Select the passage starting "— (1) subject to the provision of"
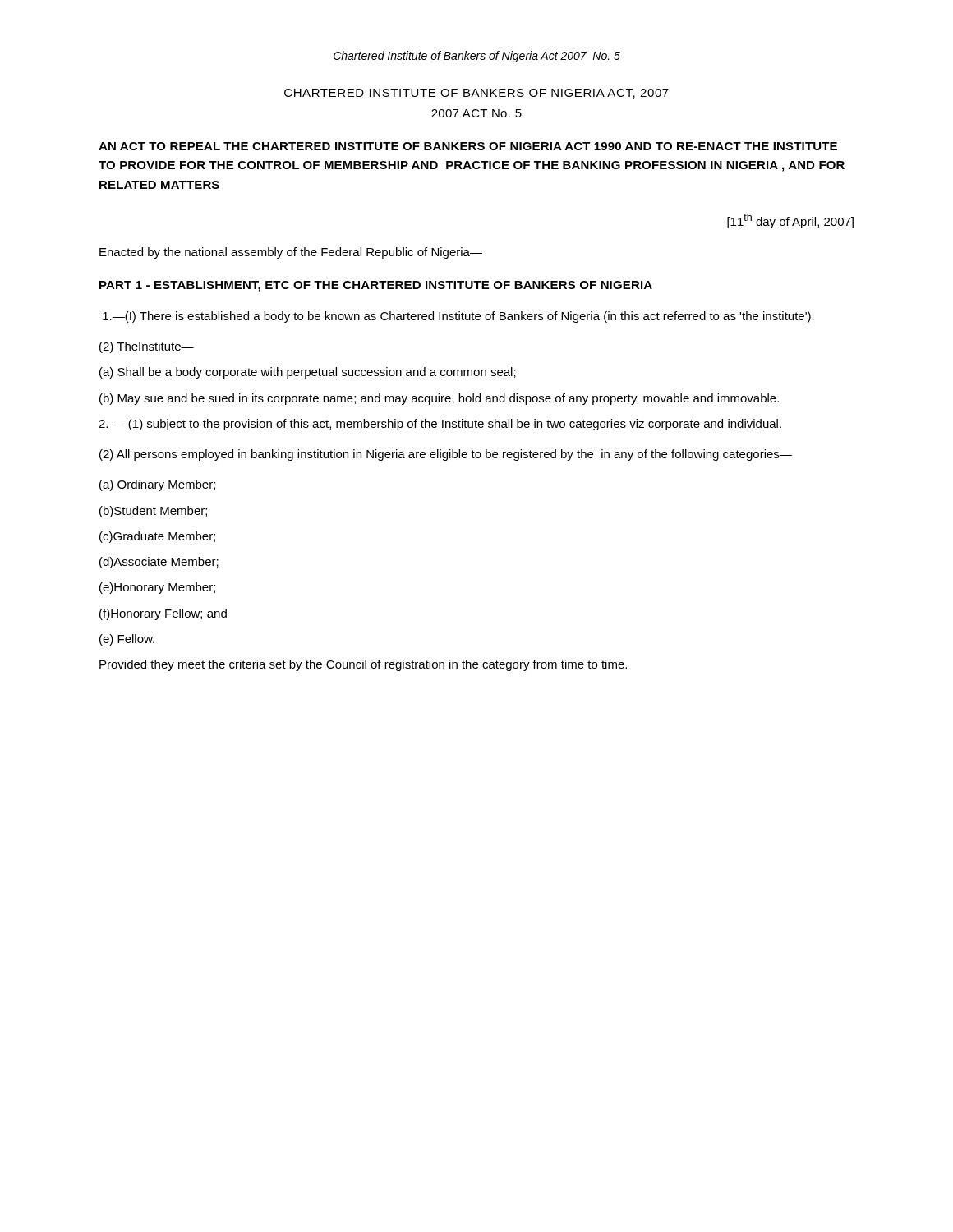This screenshot has height=1232, width=953. (x=440, y=423)
